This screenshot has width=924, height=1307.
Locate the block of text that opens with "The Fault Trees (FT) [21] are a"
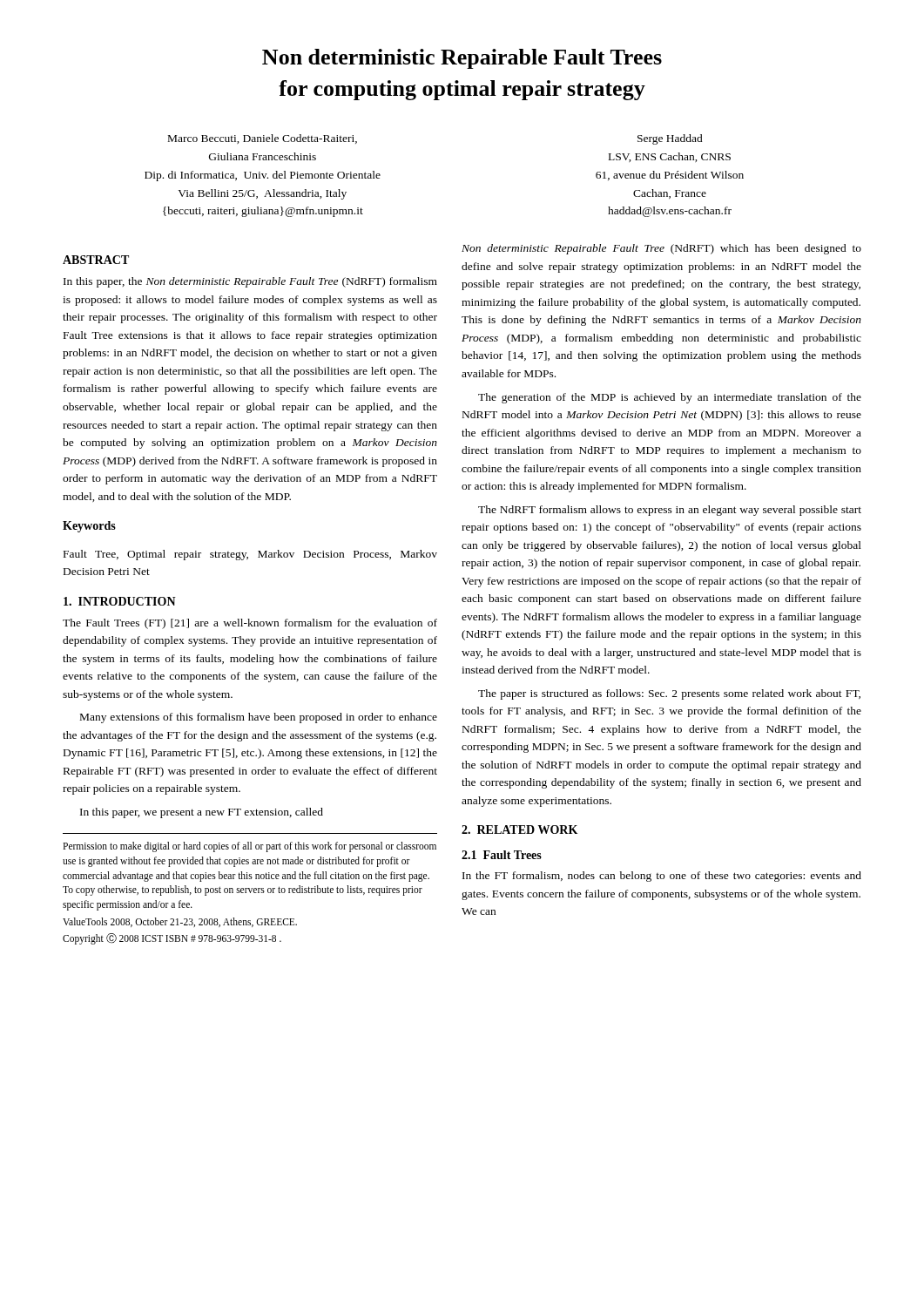[x=250, y=718]
